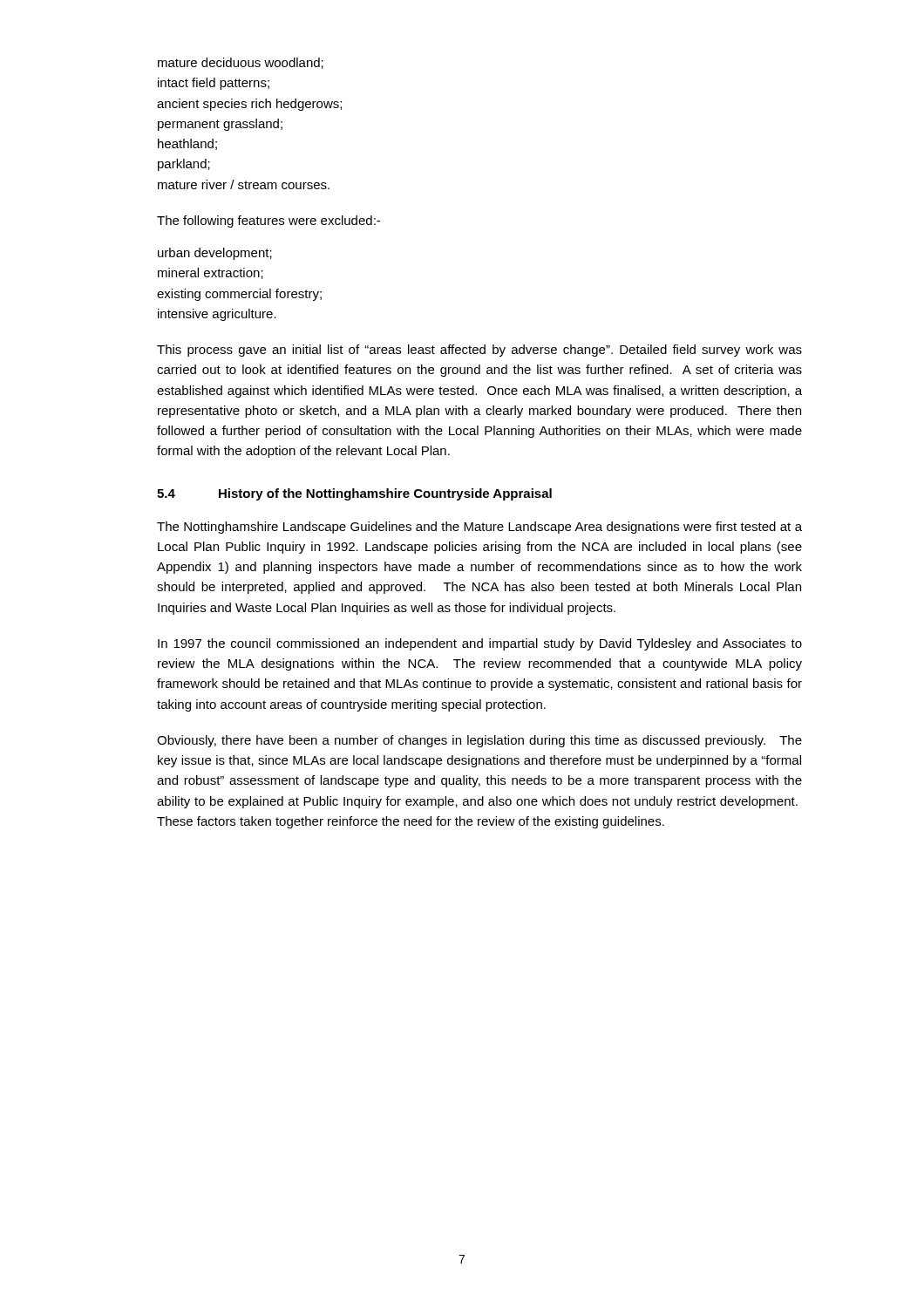Point to the block beginning "The Nottinghamshire Landscape Guidelines and the"
The image size is (924, 1308).
pyautogui.click(x=479, y=566)
